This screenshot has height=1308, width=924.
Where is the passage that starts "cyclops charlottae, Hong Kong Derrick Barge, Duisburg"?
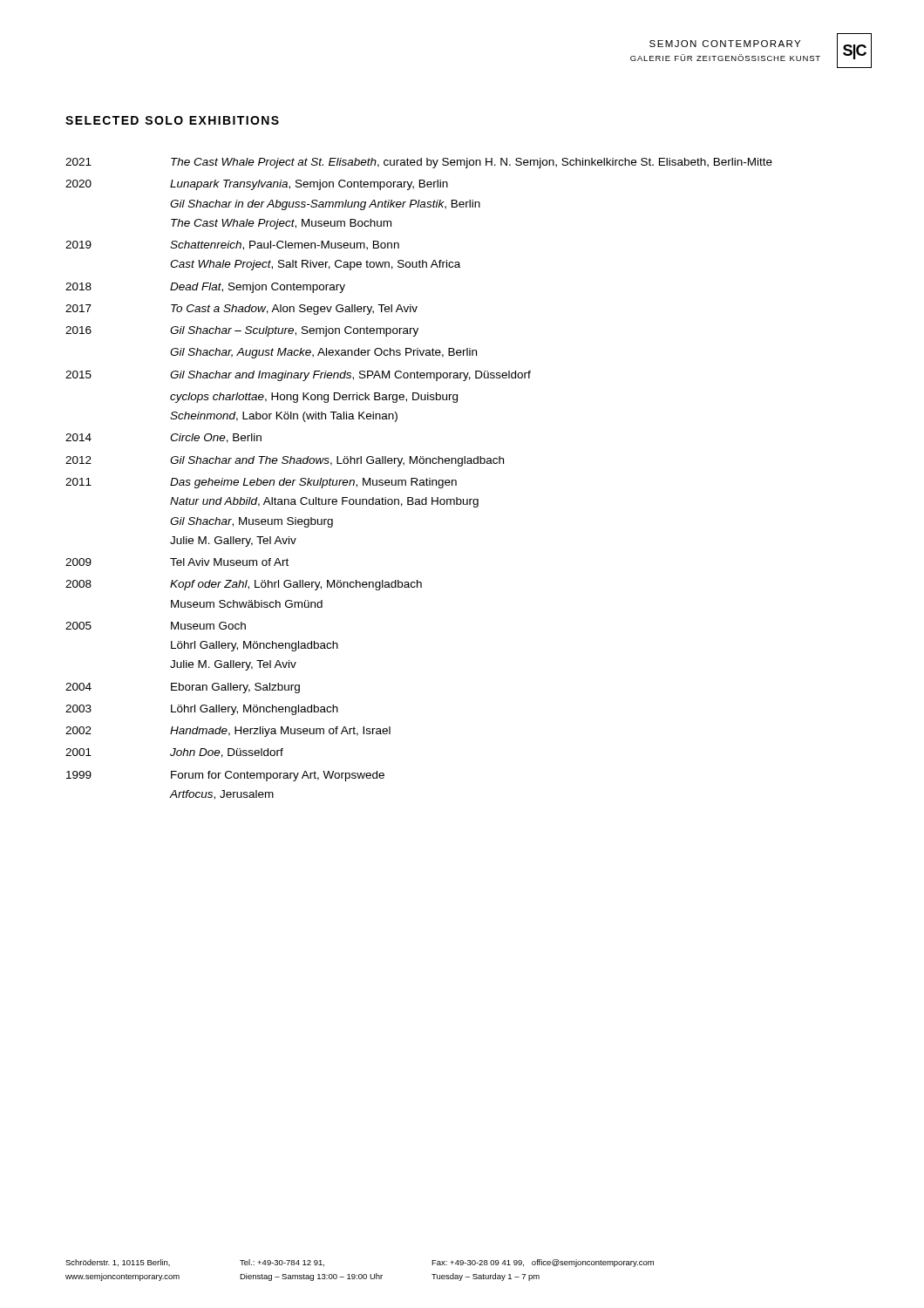tap(462, 406)
